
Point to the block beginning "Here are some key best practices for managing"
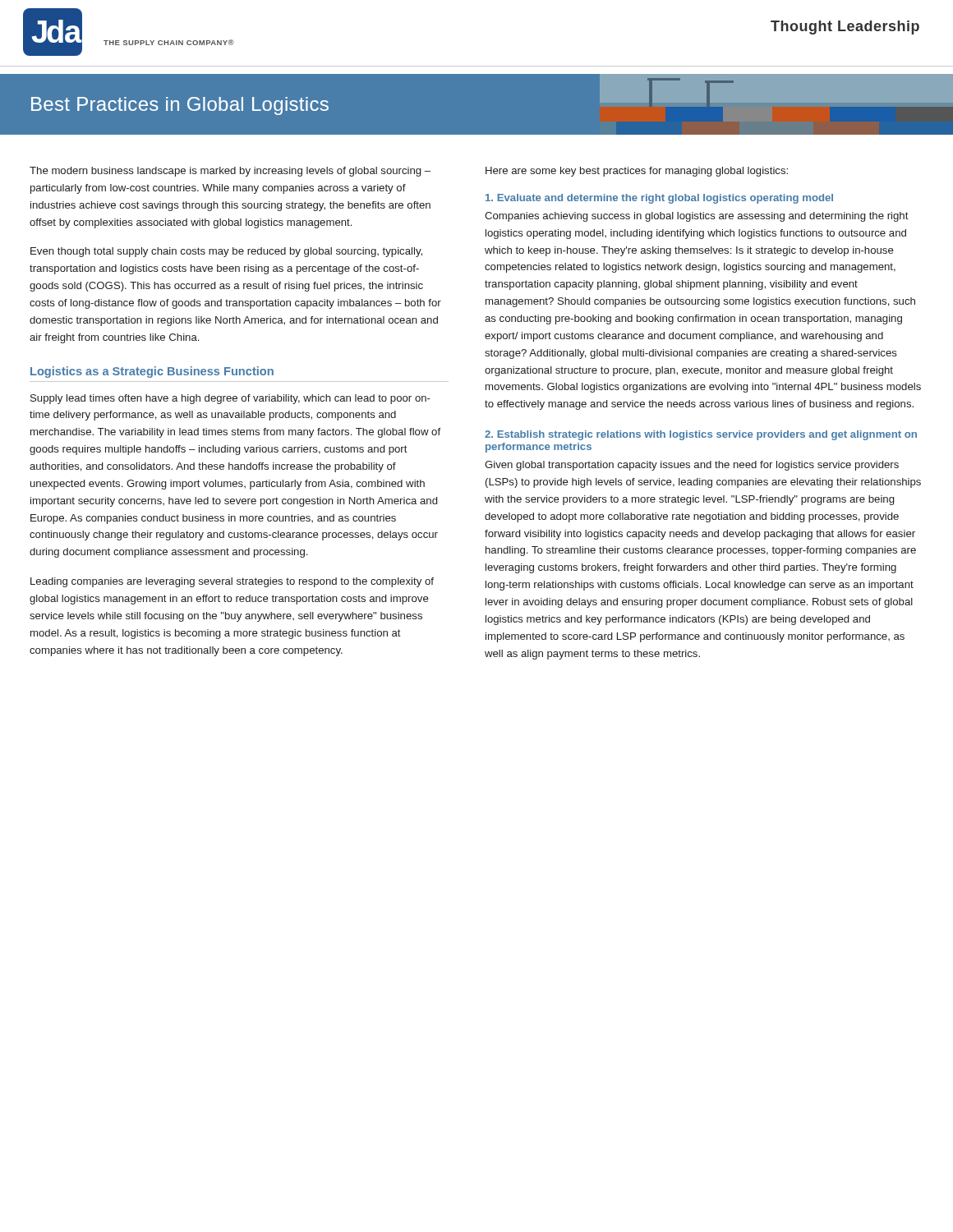click(637, 170)
